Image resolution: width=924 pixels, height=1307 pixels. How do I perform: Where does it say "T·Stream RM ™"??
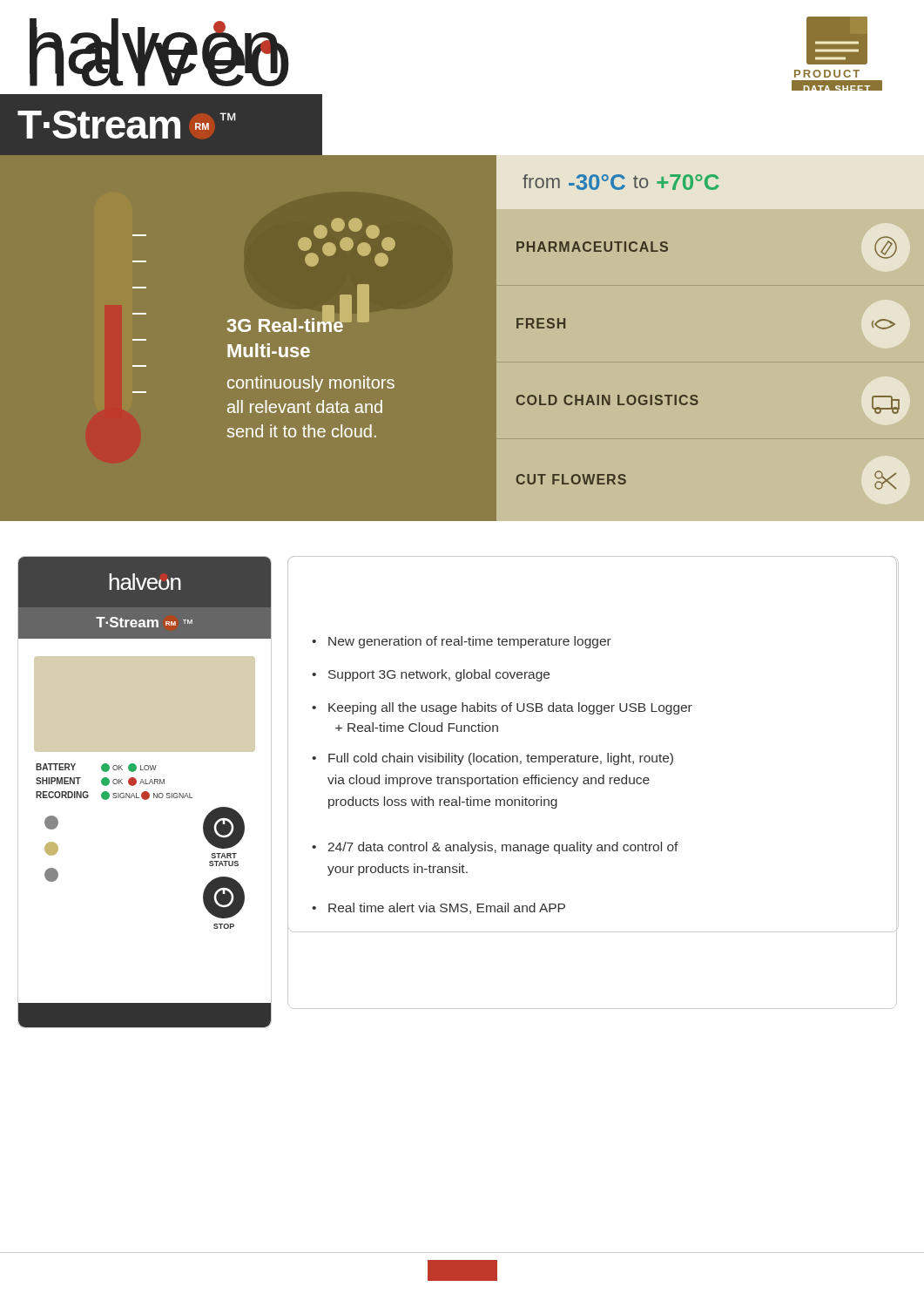[x=128, y=125]
